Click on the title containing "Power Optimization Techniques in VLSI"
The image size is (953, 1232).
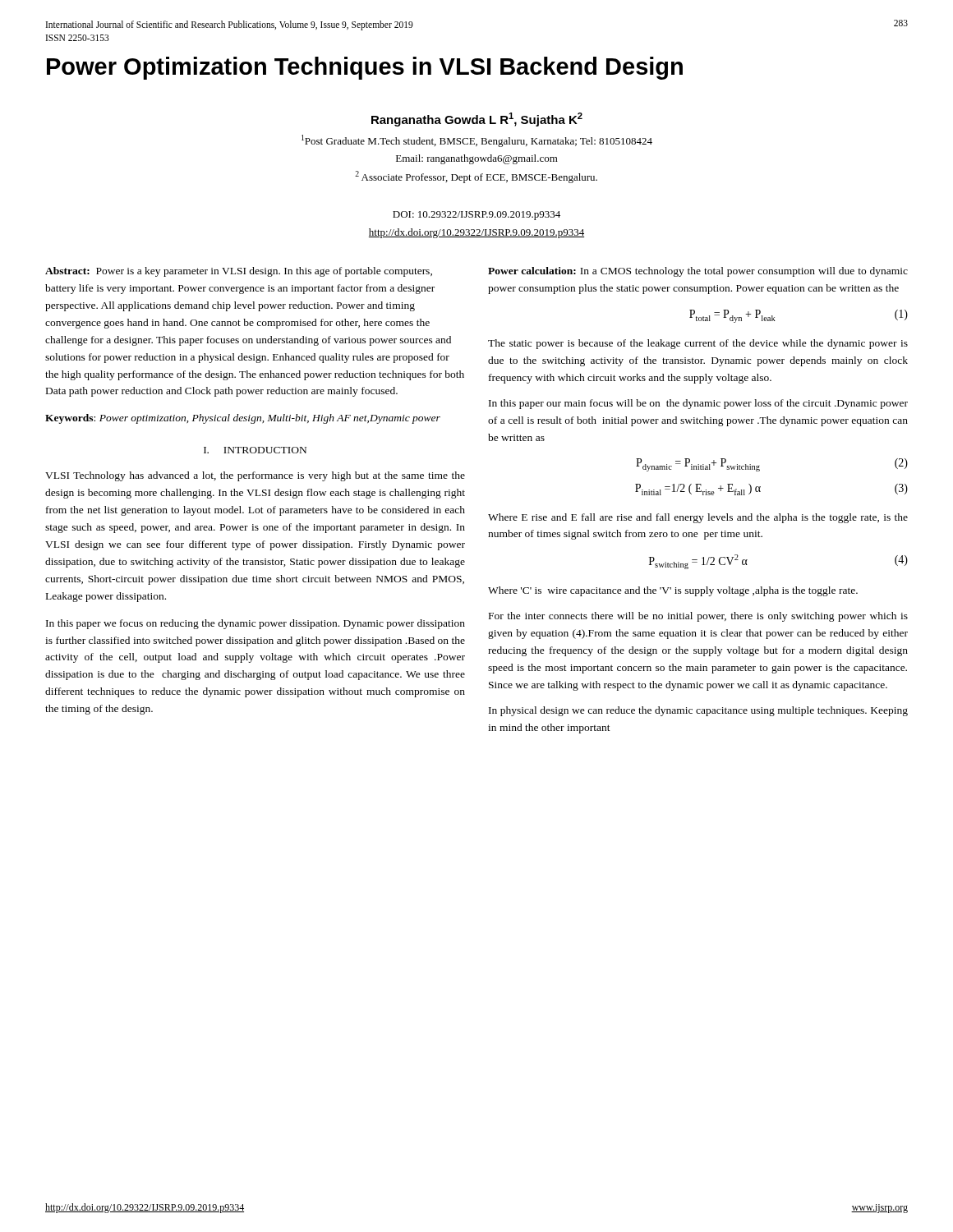pos(476,67)
